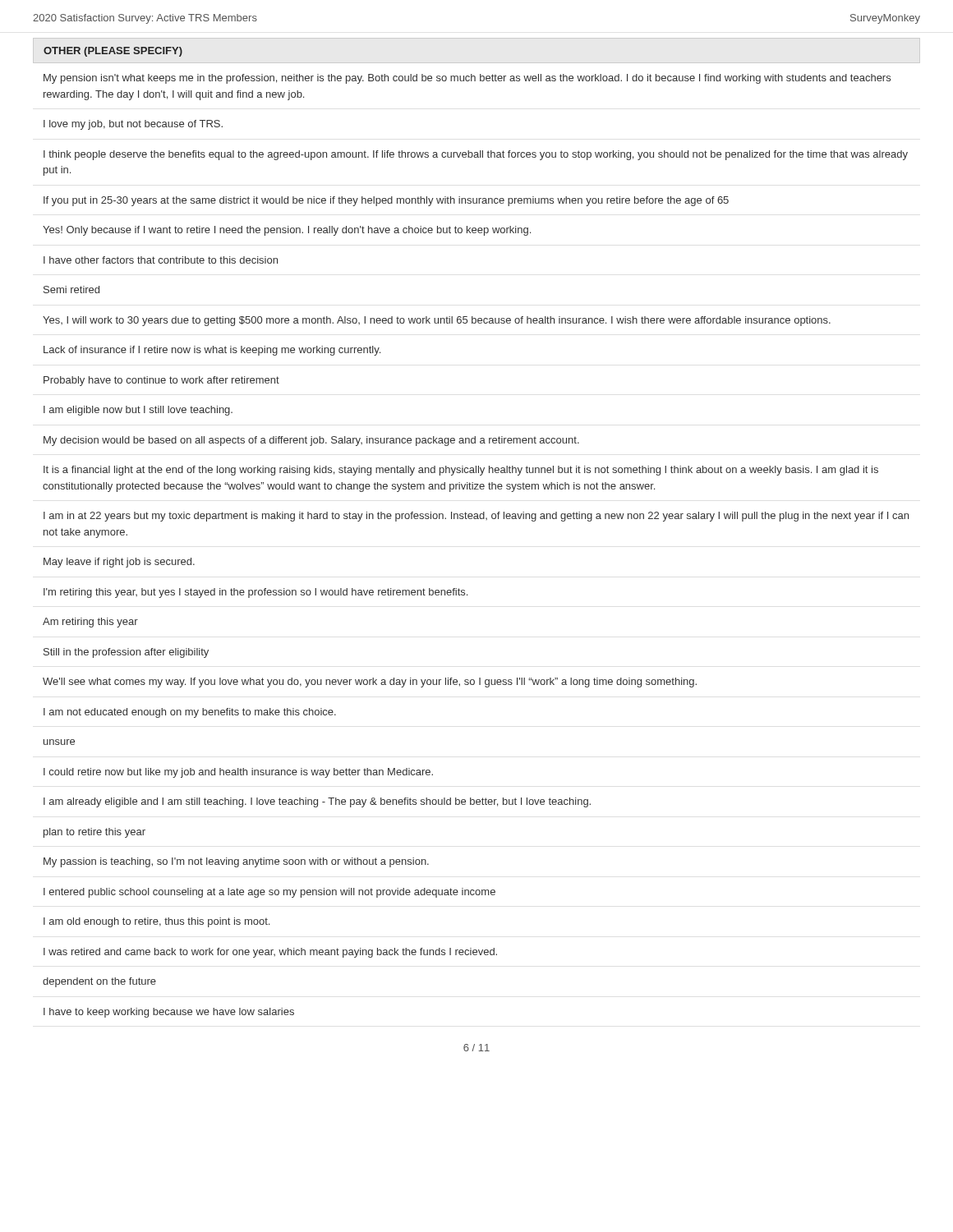Find the block on this page that starts "Yes! Only because if I"

tap(287, 230)
